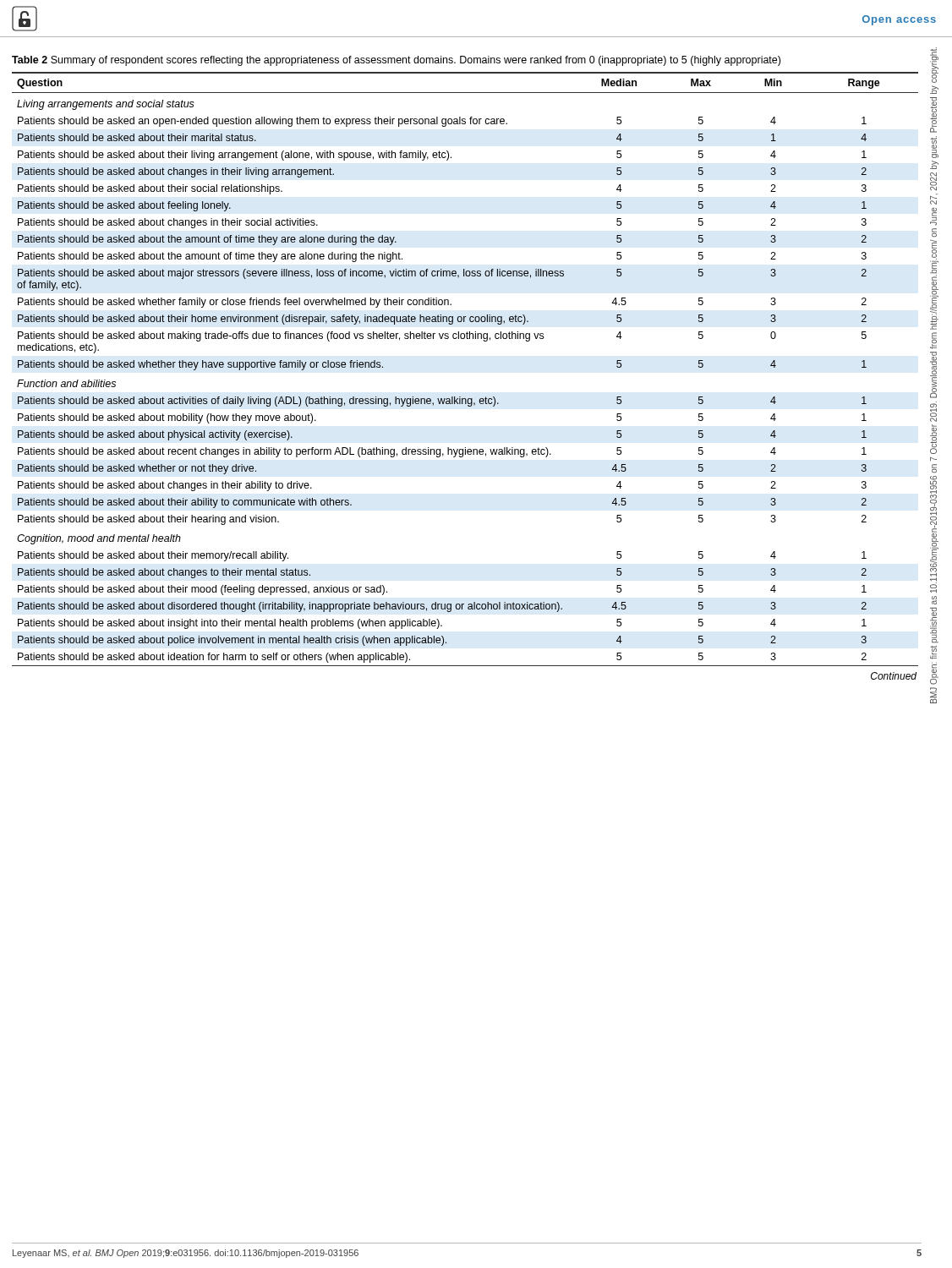Screen dimensions: 1268x952
Task: Click on the table containing "Patients should be asked whether"
Action: pyautogui.click(x=465, y=369)
